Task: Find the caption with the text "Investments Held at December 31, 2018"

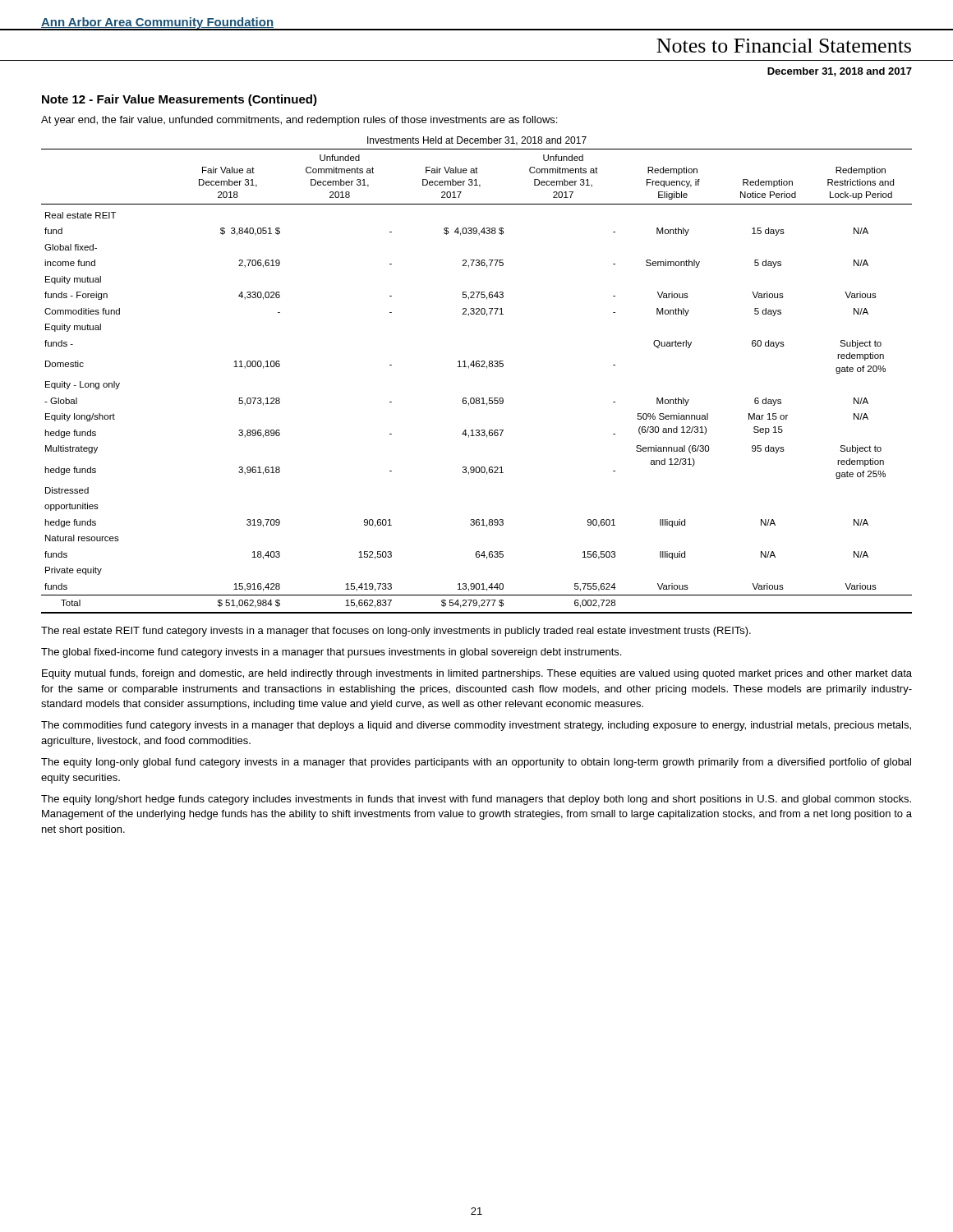Action: coord(476,140)
